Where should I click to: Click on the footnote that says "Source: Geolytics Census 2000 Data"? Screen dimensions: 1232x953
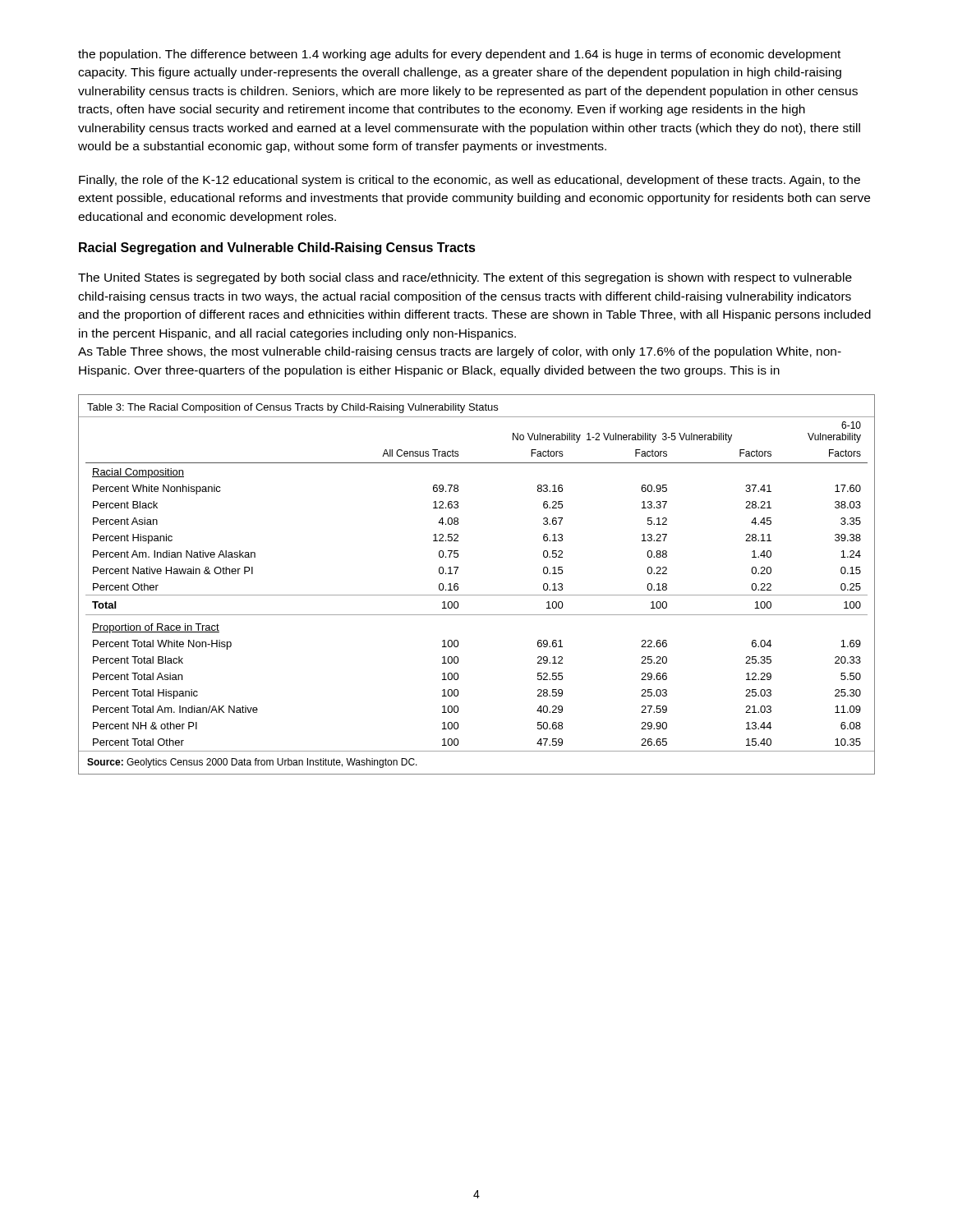tap(252, 762)
